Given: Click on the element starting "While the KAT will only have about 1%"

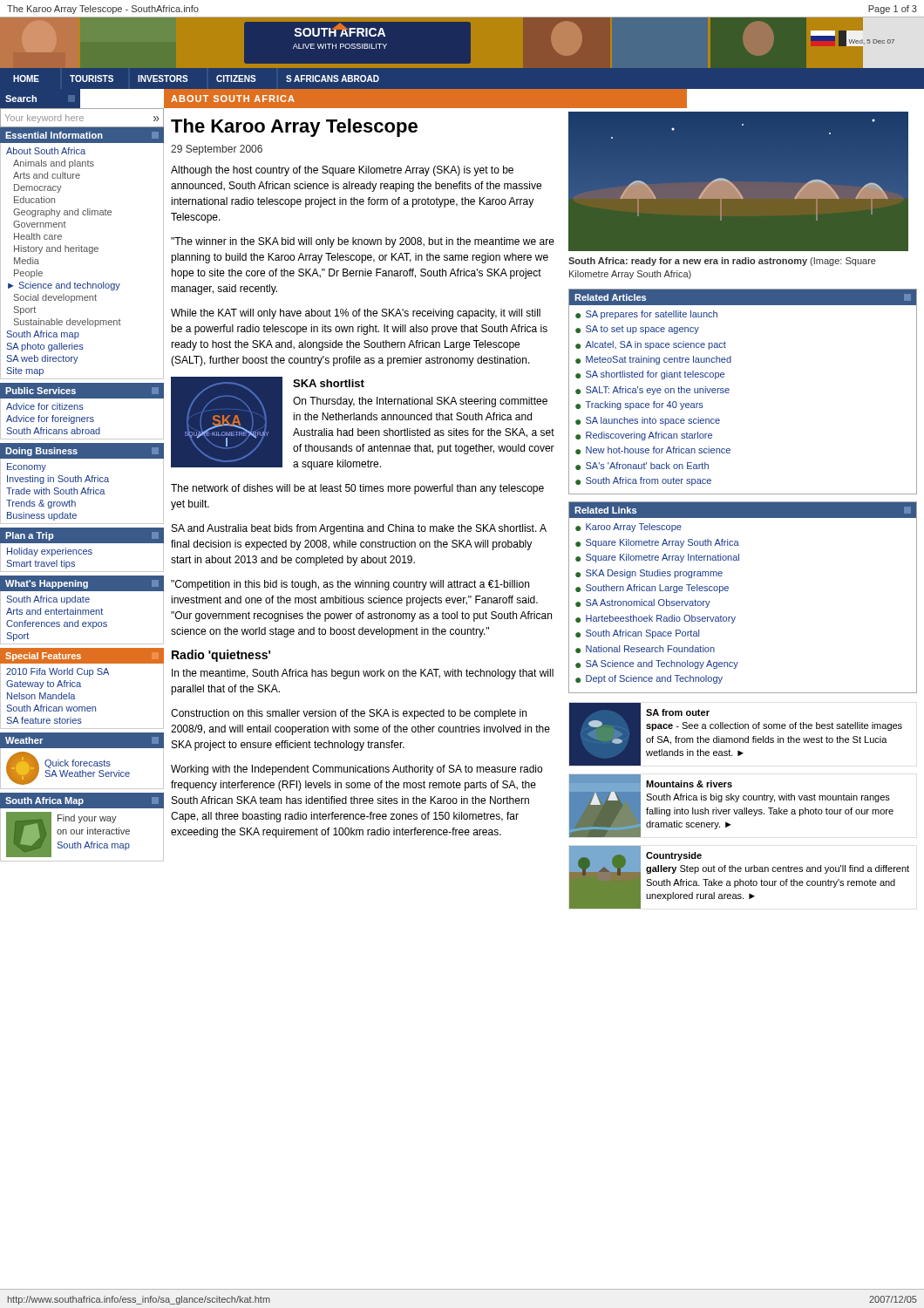Looking at the screenshot, I should pos(359,337).
